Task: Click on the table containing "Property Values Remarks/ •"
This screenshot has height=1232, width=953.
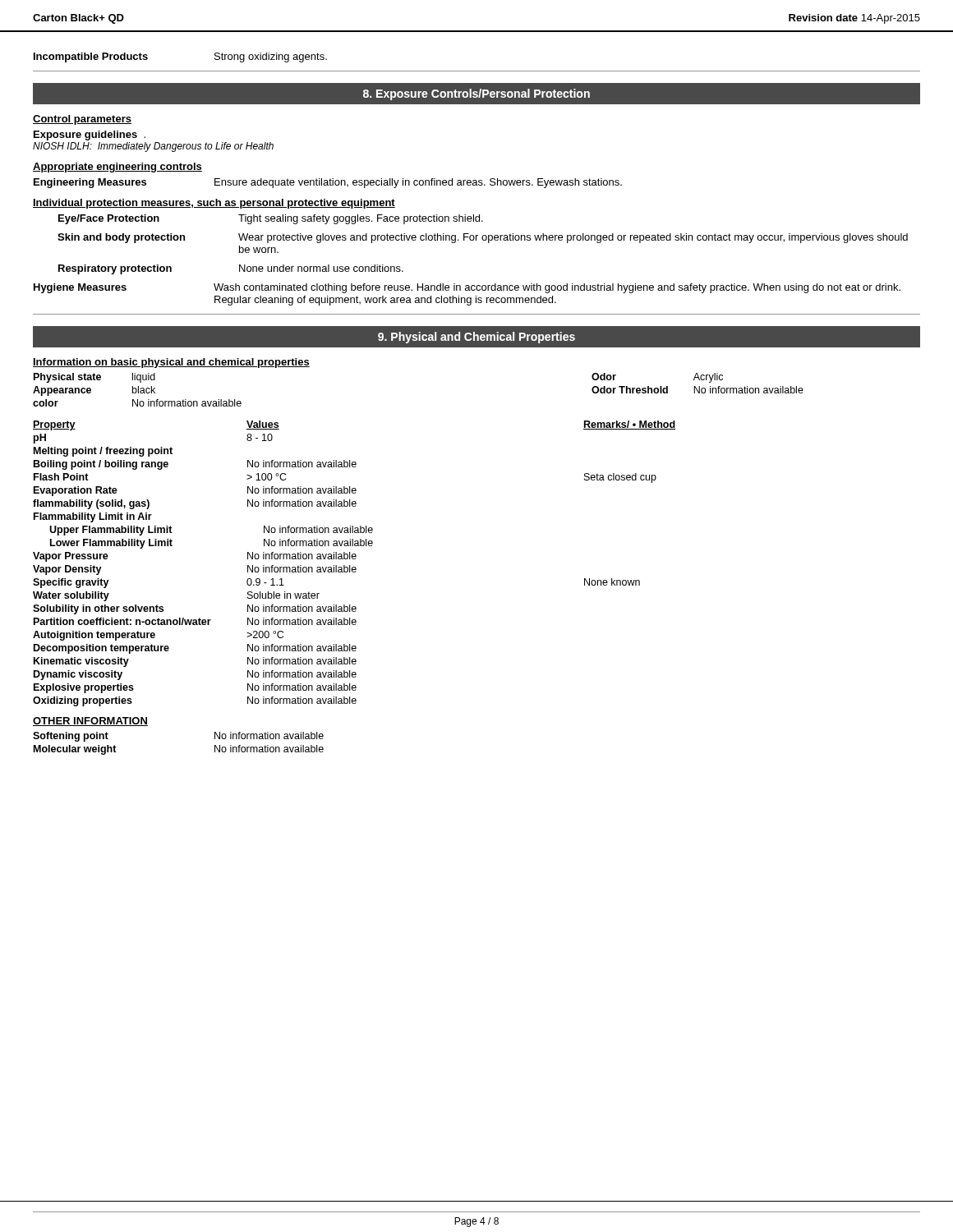Action: tap(476, 563)
